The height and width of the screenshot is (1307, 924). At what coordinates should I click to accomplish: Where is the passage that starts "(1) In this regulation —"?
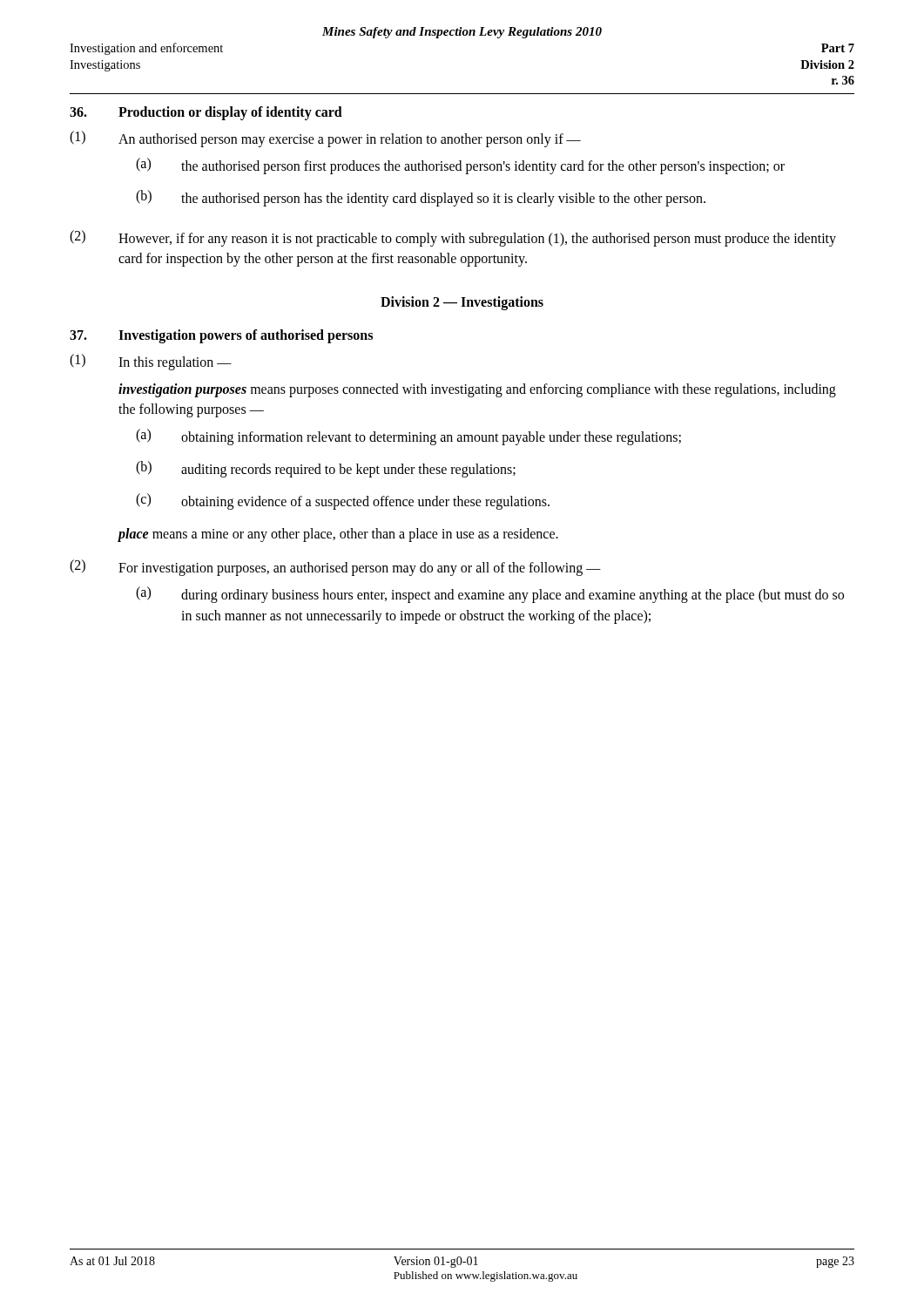tap(462, 451)
